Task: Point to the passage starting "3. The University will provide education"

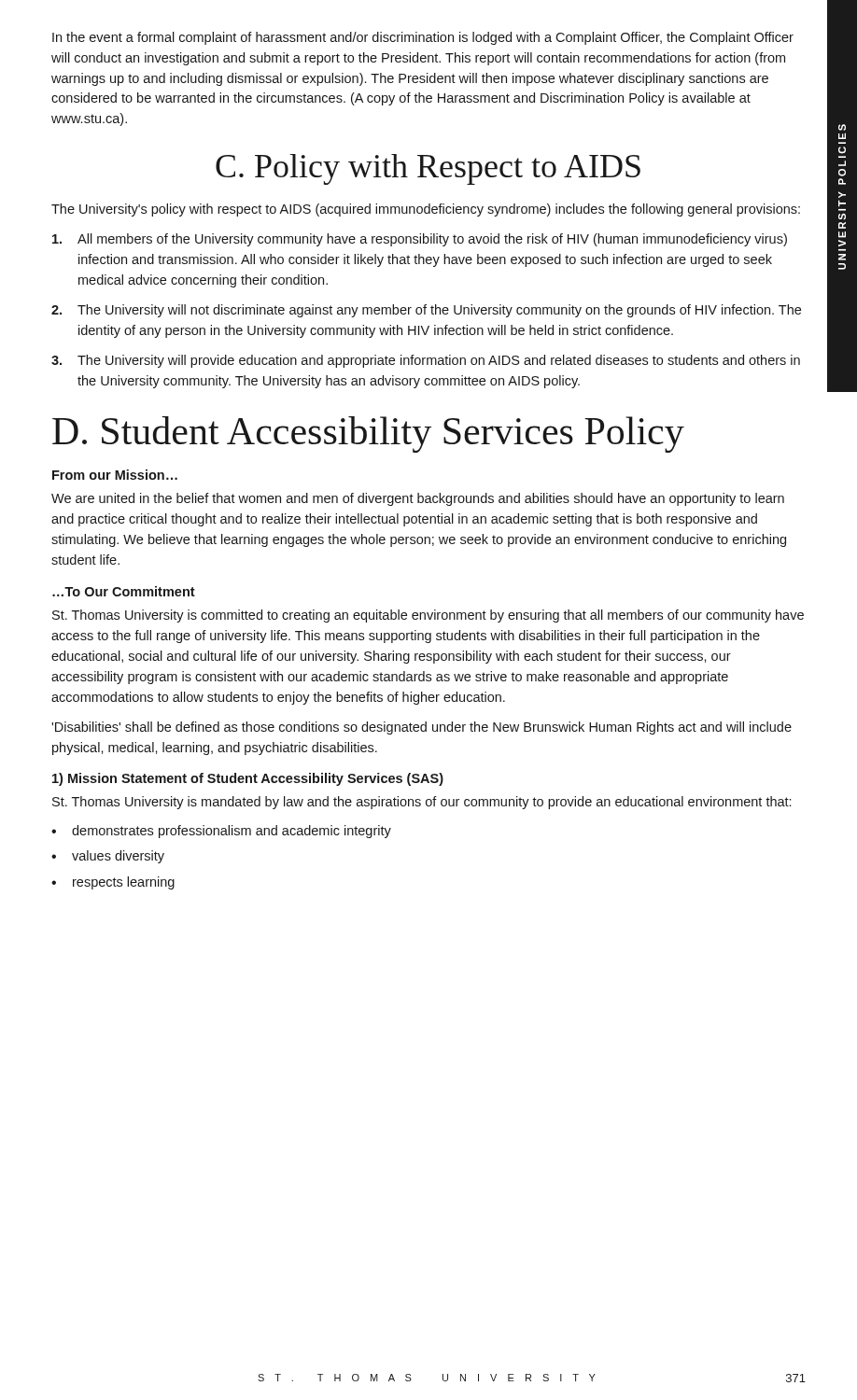Action: pos(428,371)
